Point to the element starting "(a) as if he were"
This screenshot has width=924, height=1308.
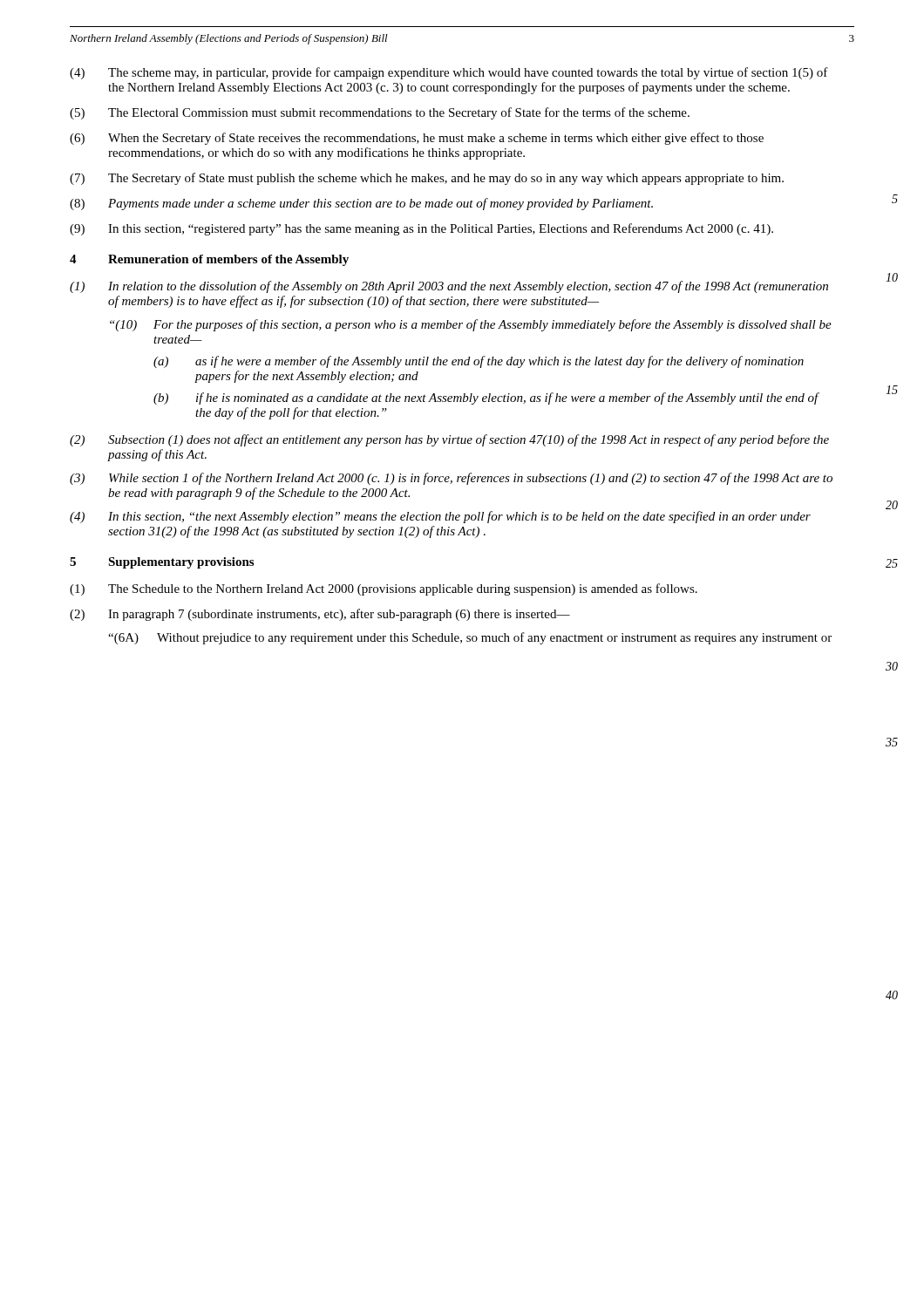pos(495,369)
